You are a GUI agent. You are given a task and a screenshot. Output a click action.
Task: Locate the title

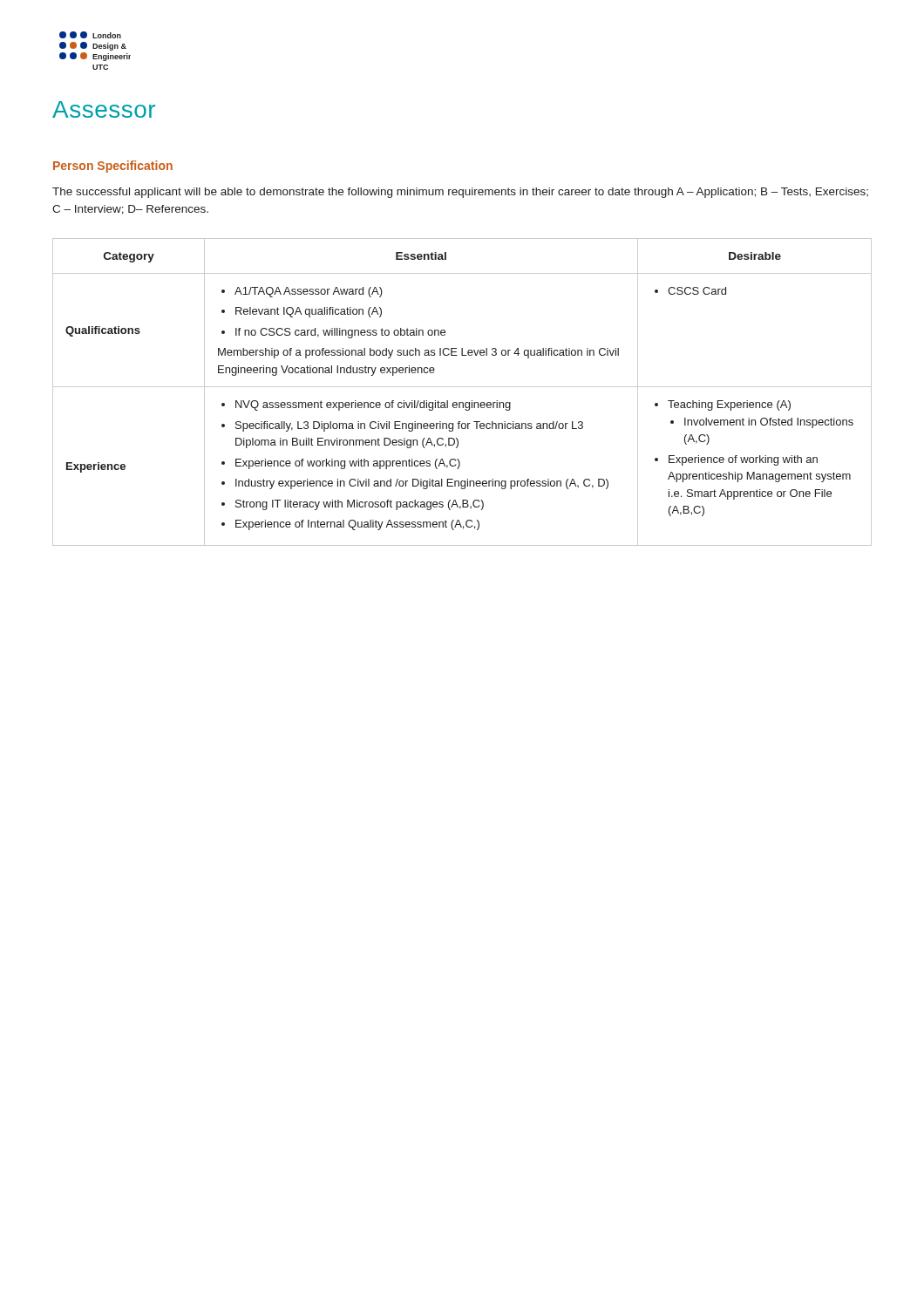[104, 109]
